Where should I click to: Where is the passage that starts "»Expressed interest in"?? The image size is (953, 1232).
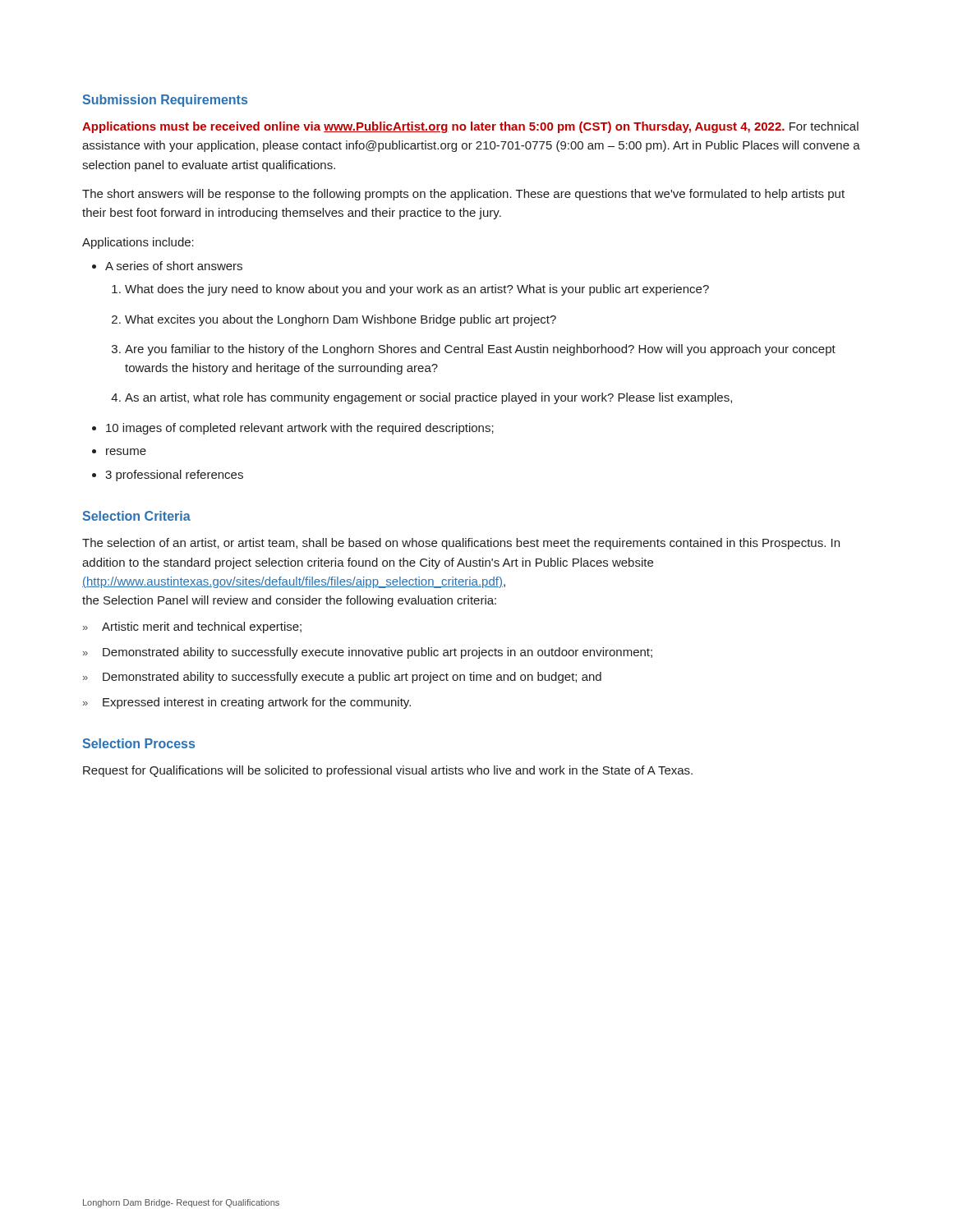tap(247, 702)
